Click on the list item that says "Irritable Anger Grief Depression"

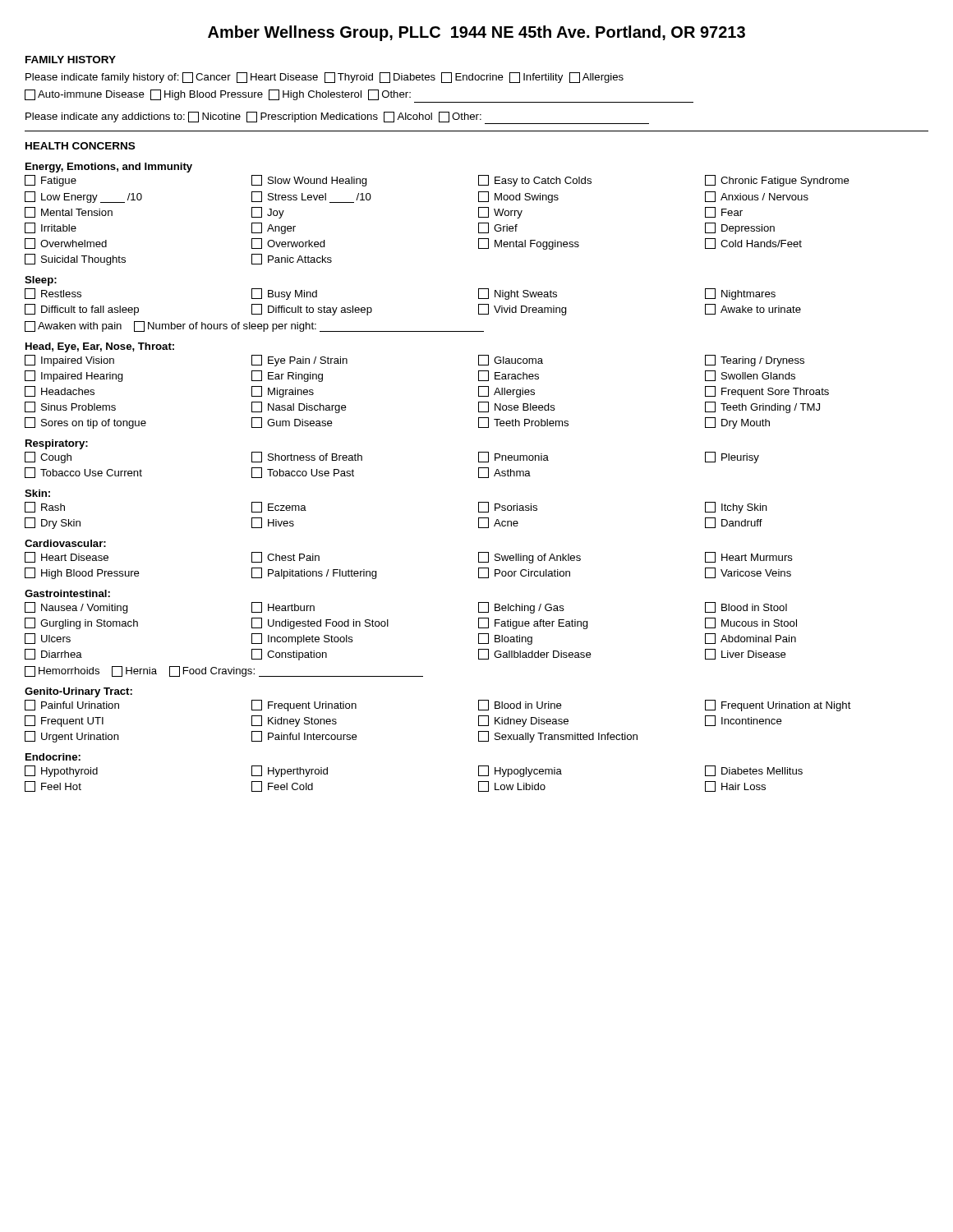click(x=476, y=228)
